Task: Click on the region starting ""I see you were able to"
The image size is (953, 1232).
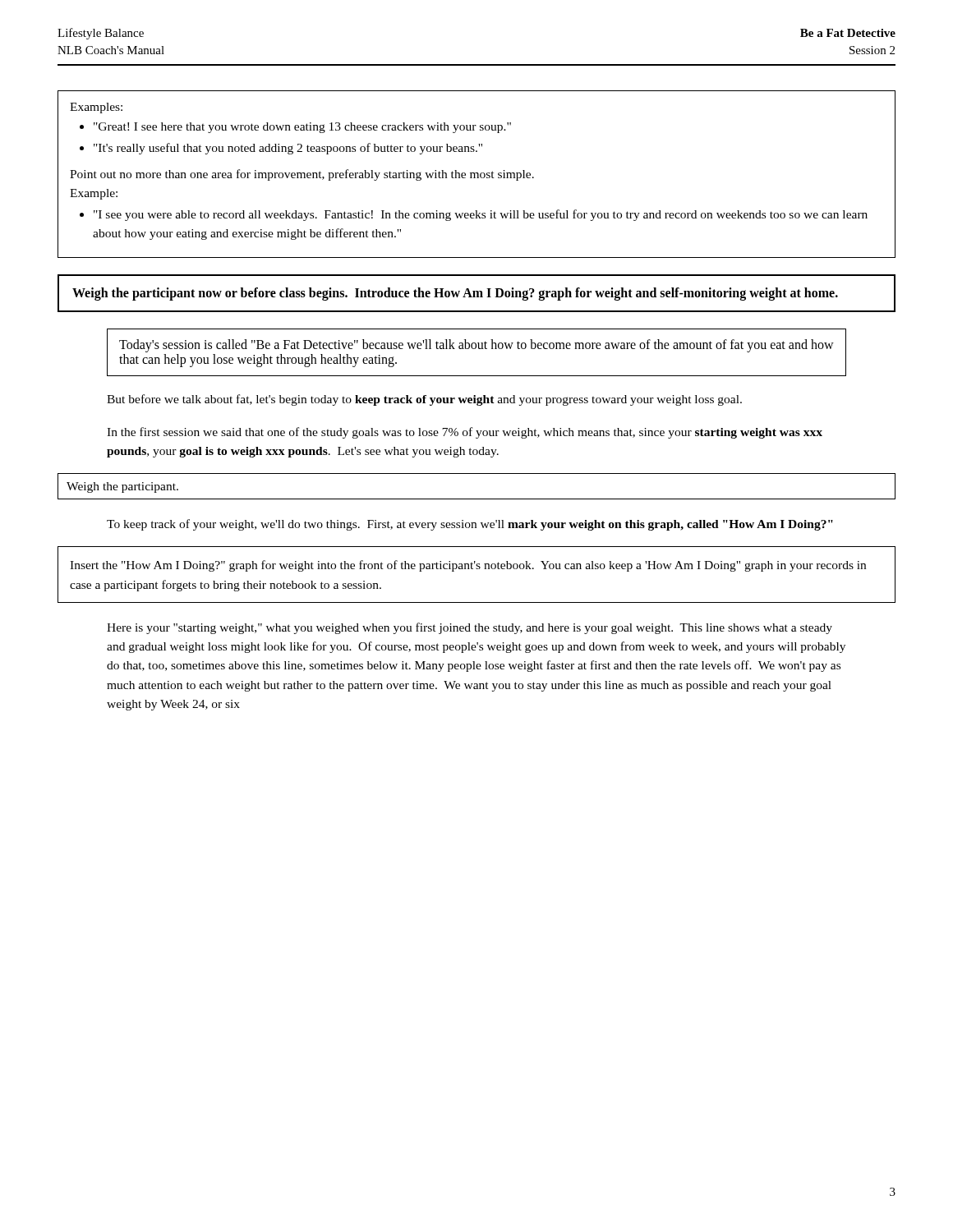Action: click(x=480, y=224)
